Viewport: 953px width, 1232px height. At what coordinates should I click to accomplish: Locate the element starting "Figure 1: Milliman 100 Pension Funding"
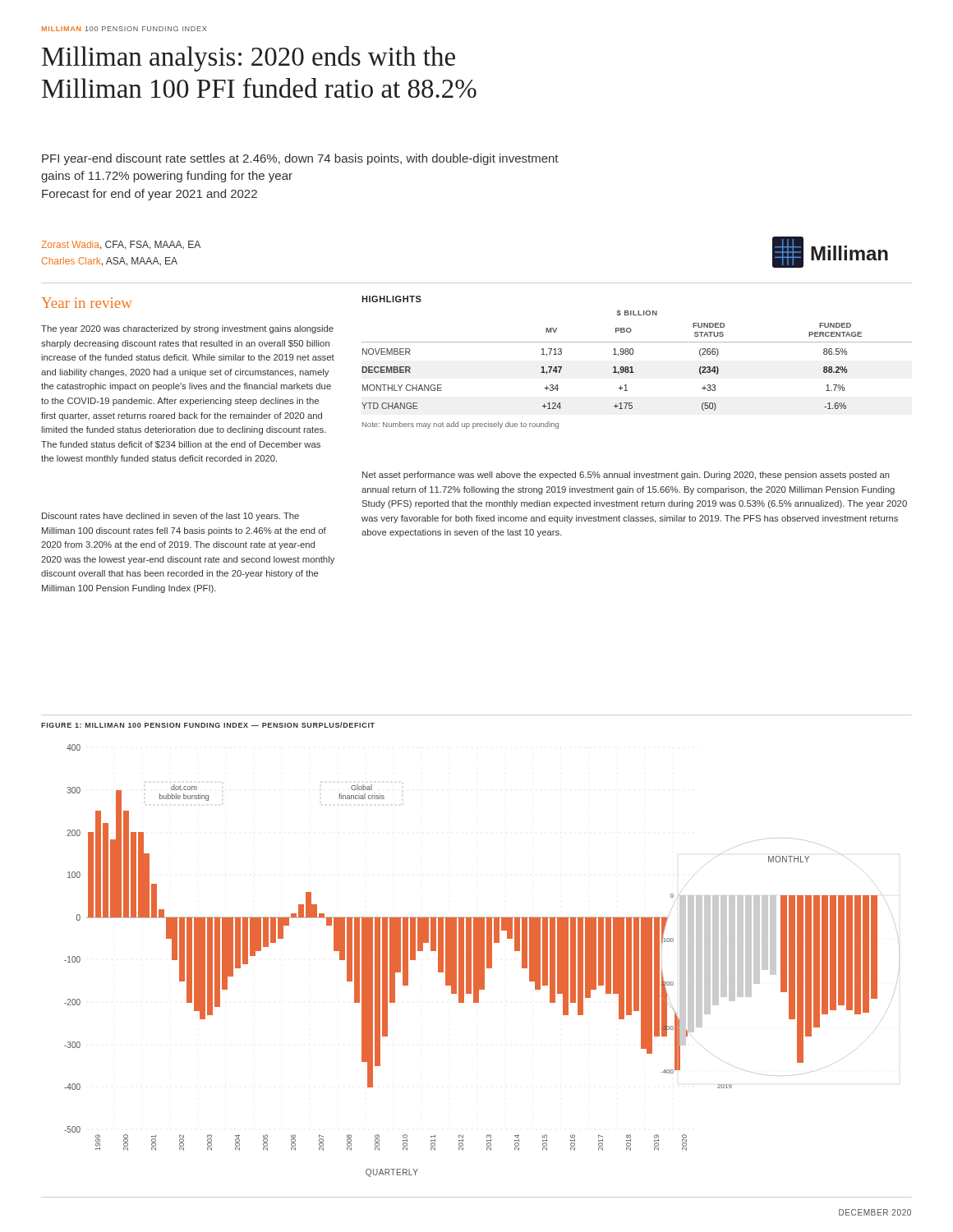(208, 725)
